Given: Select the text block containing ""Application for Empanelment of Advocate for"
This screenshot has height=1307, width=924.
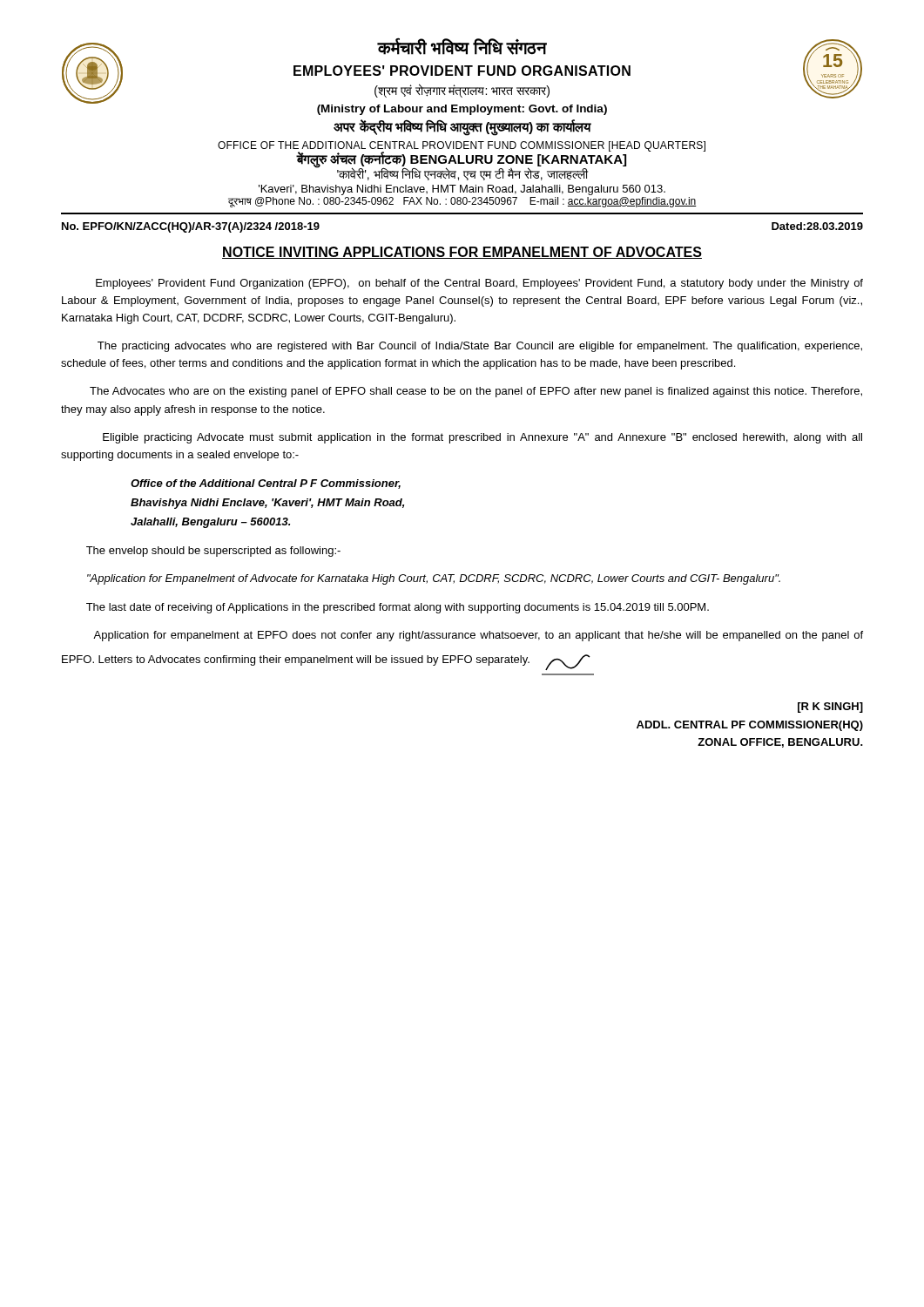Looking at the screenshot, I should click(x=421, y=578).
